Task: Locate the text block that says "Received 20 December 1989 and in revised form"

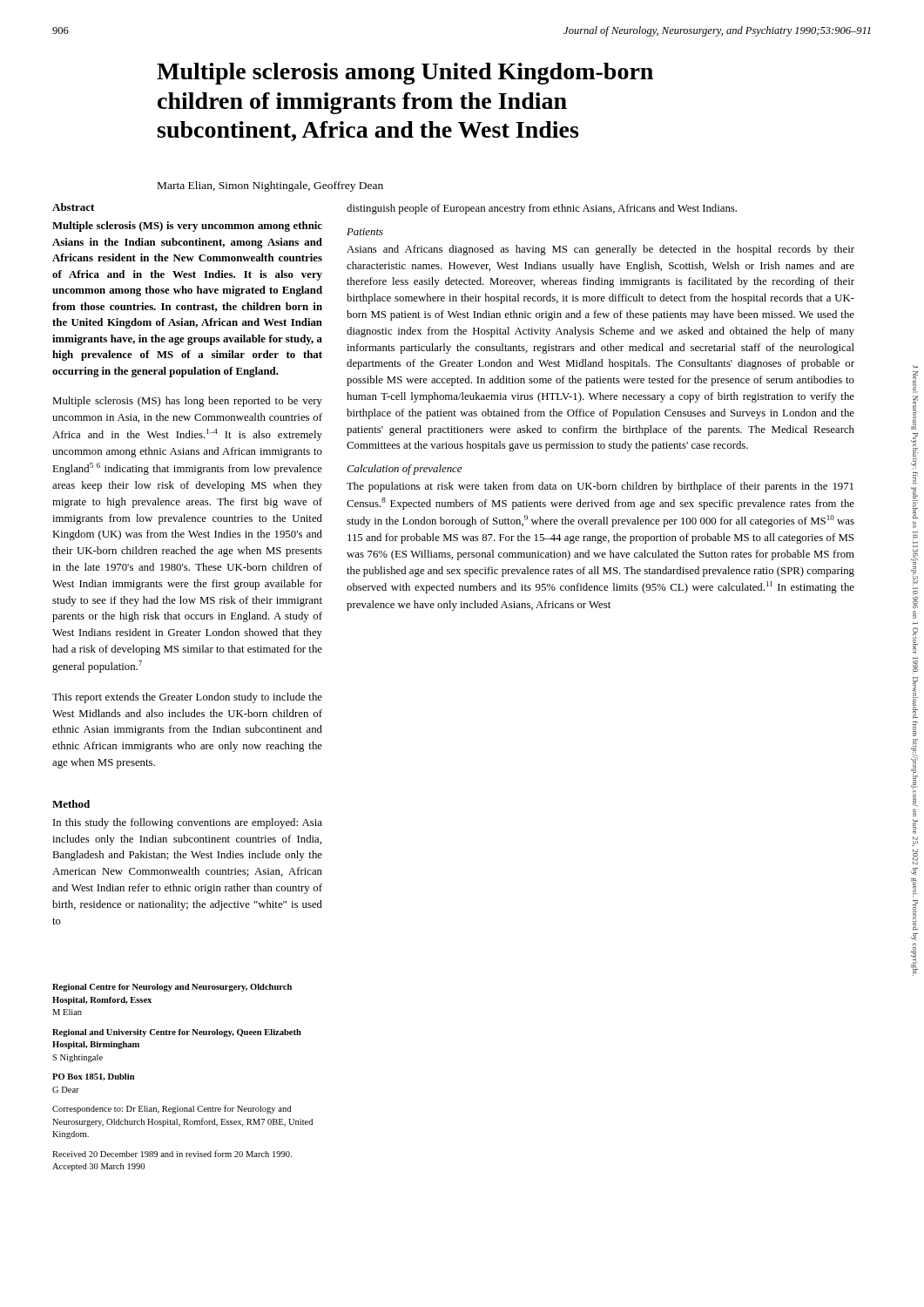Action: [172, 1160]
